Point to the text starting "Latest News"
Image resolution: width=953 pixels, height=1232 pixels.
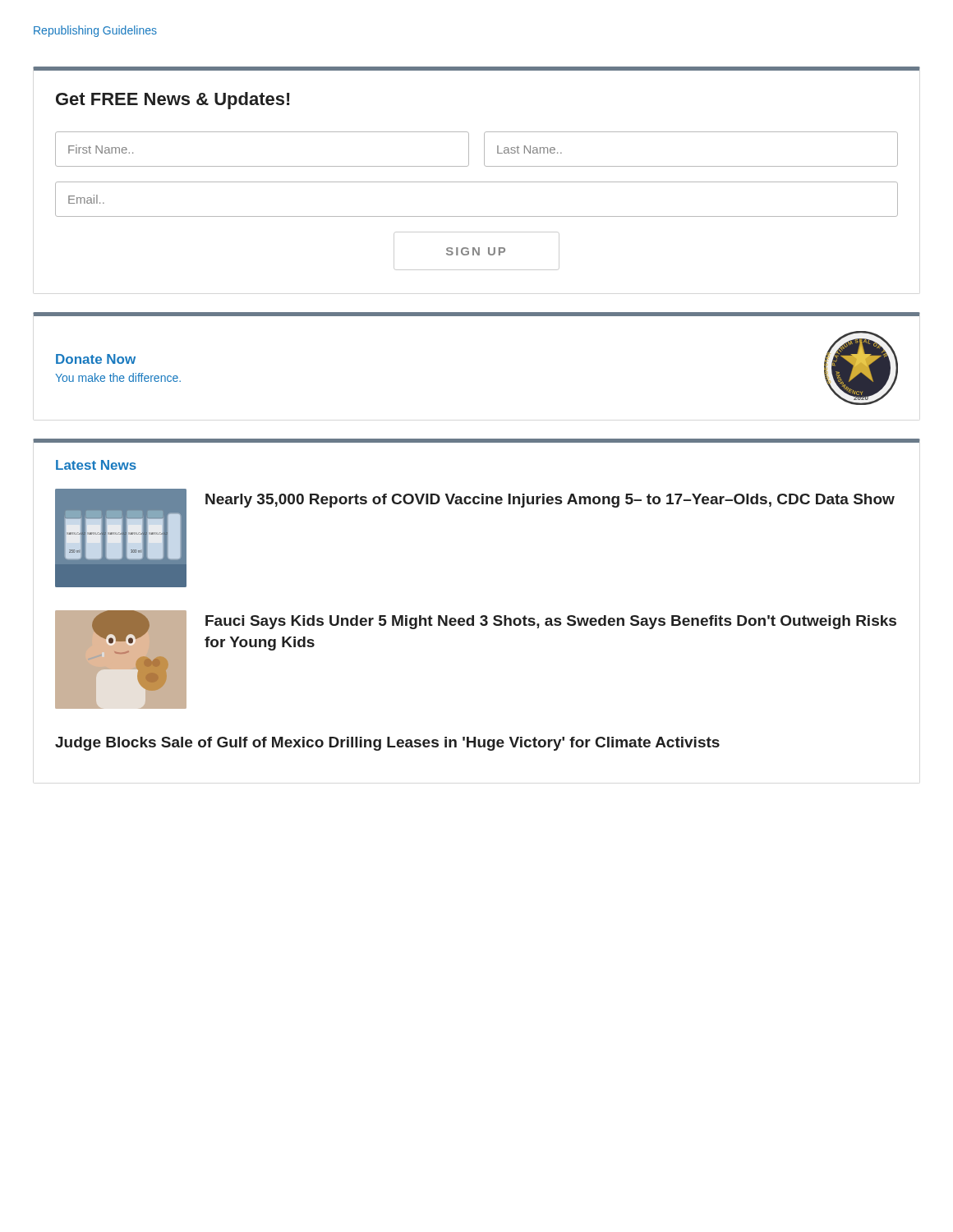click(96, 465)
